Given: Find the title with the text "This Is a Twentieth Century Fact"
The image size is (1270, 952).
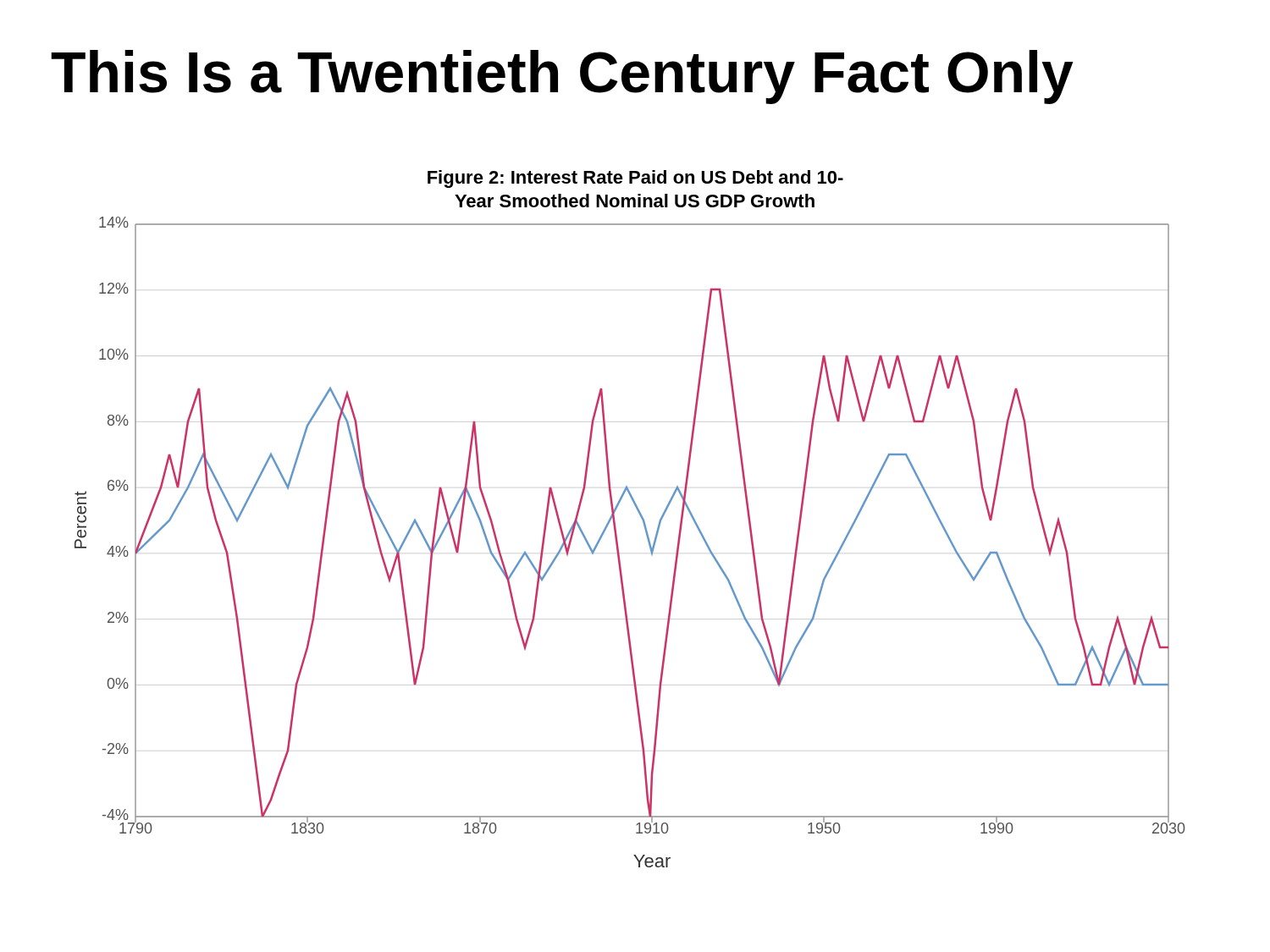Looking at the screenshot, I should pos(562,72).
